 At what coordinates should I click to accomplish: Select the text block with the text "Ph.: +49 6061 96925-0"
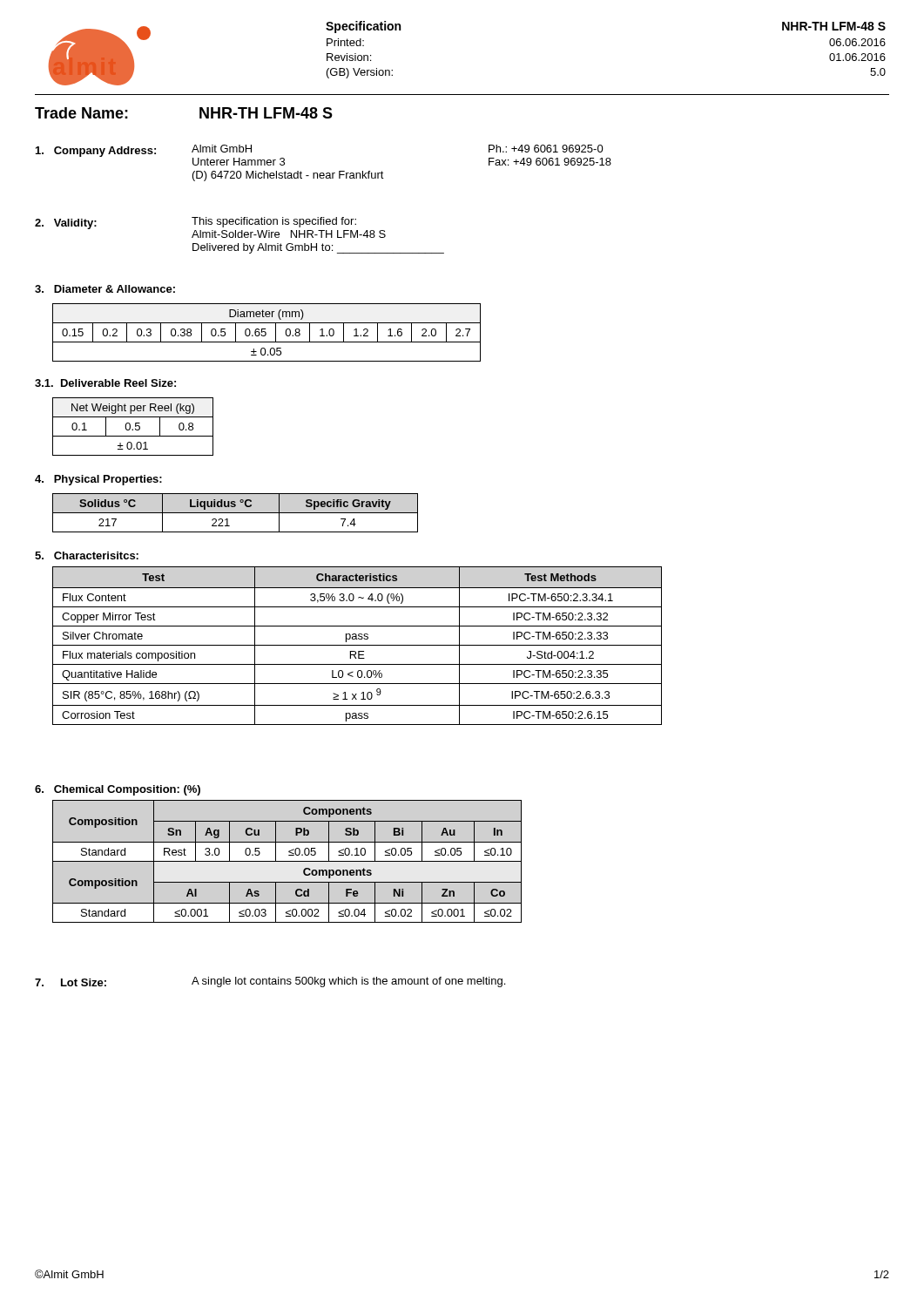coord(550,155)
